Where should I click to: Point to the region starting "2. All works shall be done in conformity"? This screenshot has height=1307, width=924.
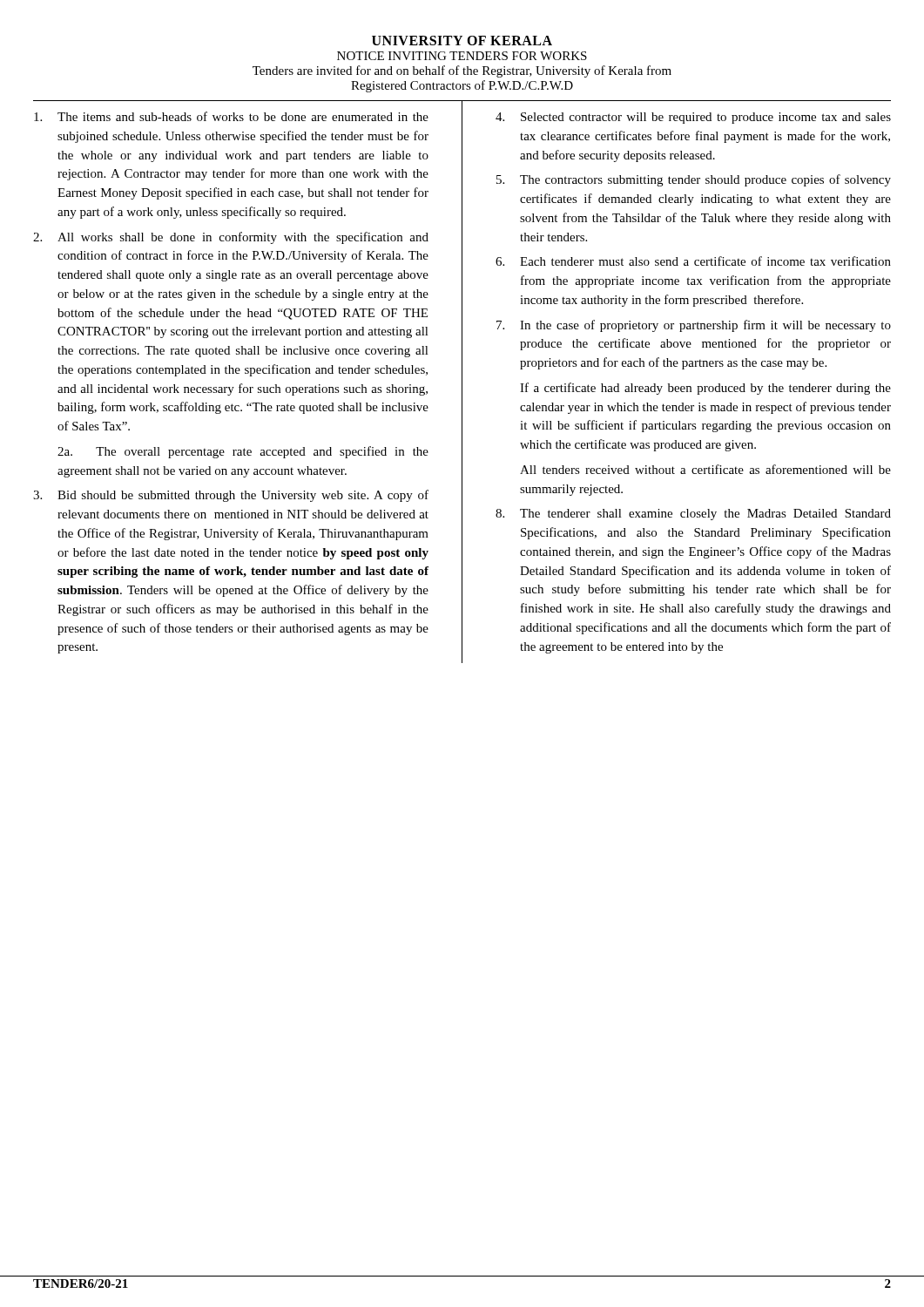coord(231,332)
